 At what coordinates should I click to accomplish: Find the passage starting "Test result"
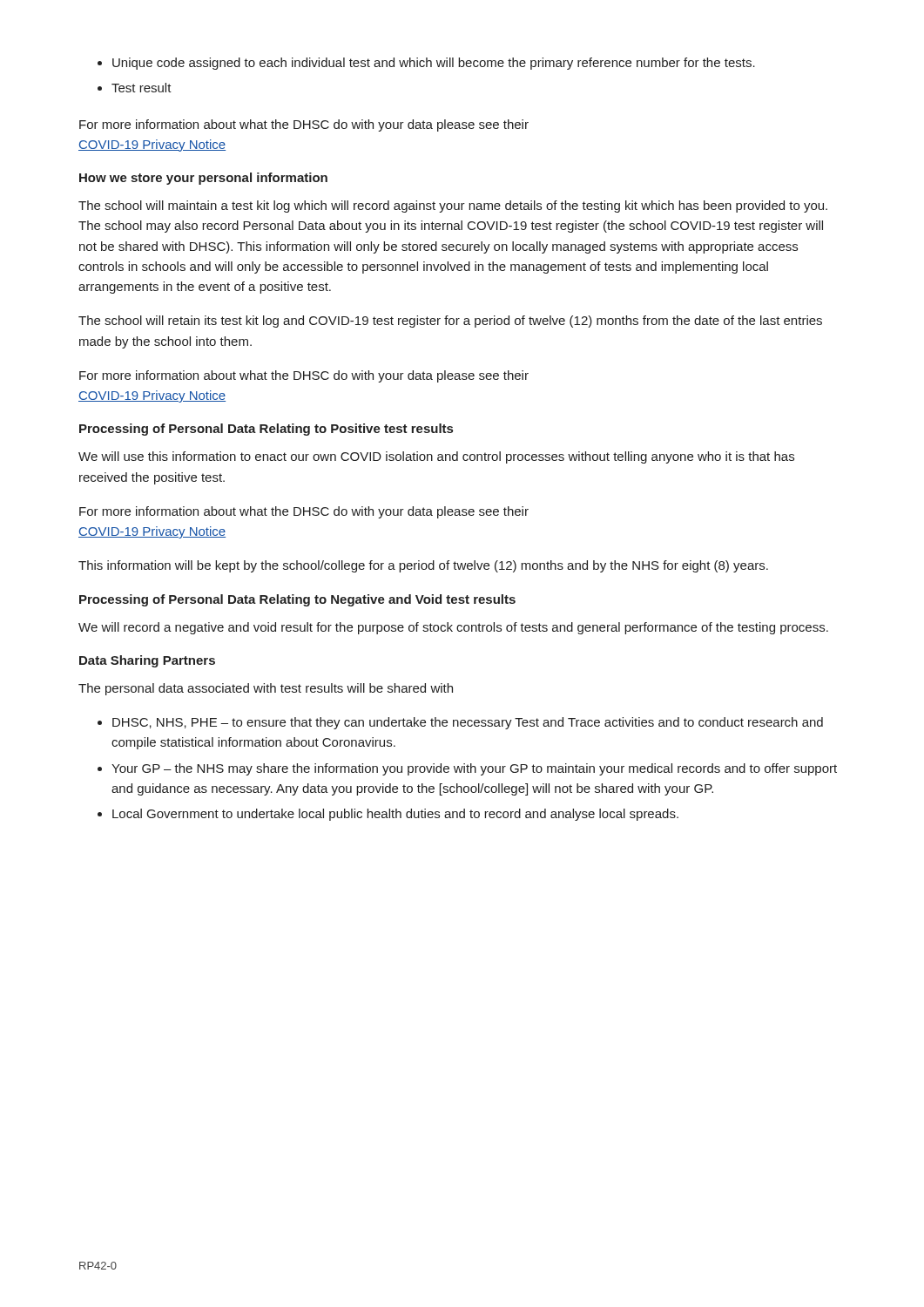click(141, 88)
